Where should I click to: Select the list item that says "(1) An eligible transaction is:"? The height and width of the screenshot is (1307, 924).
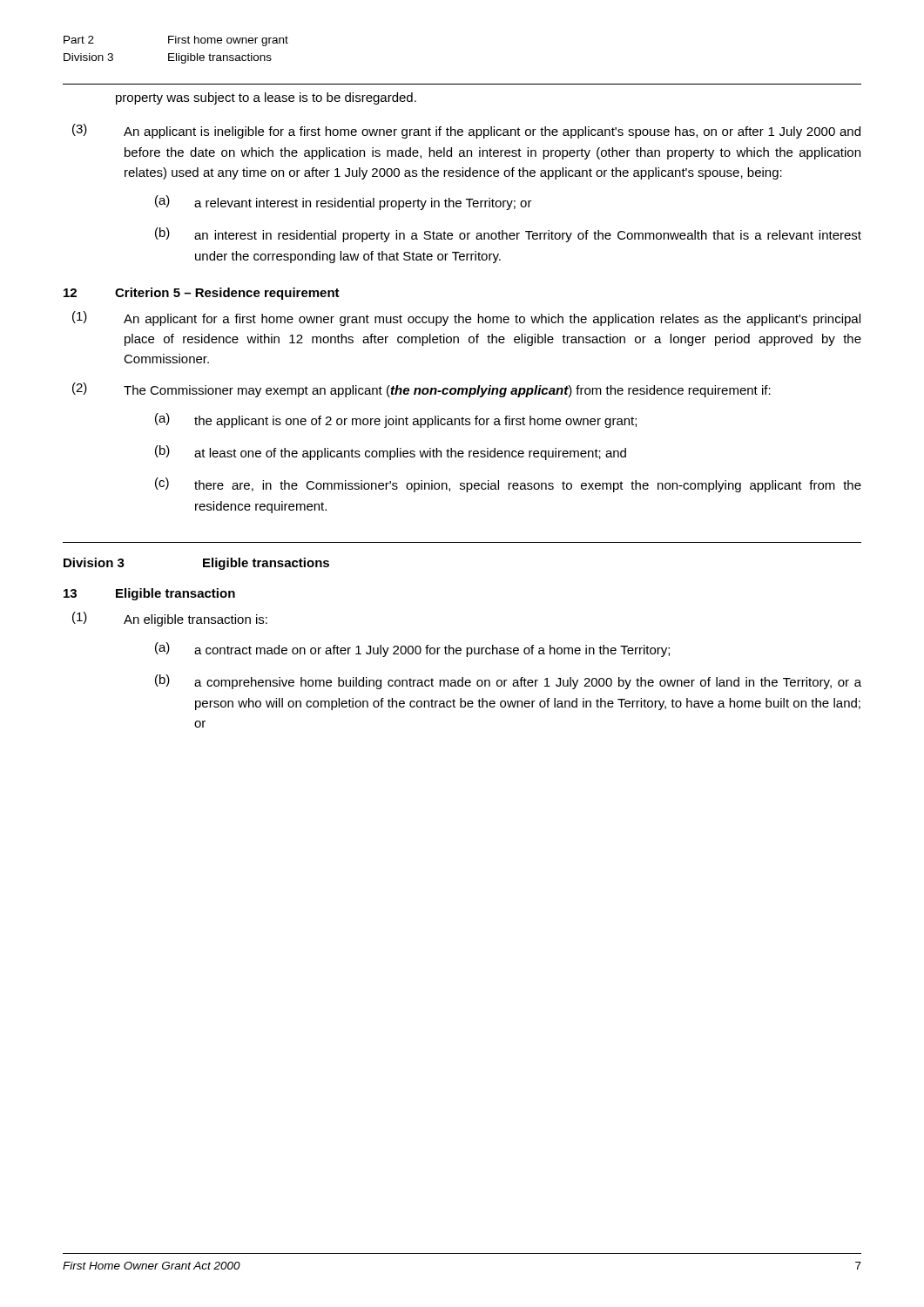point(170,619)
